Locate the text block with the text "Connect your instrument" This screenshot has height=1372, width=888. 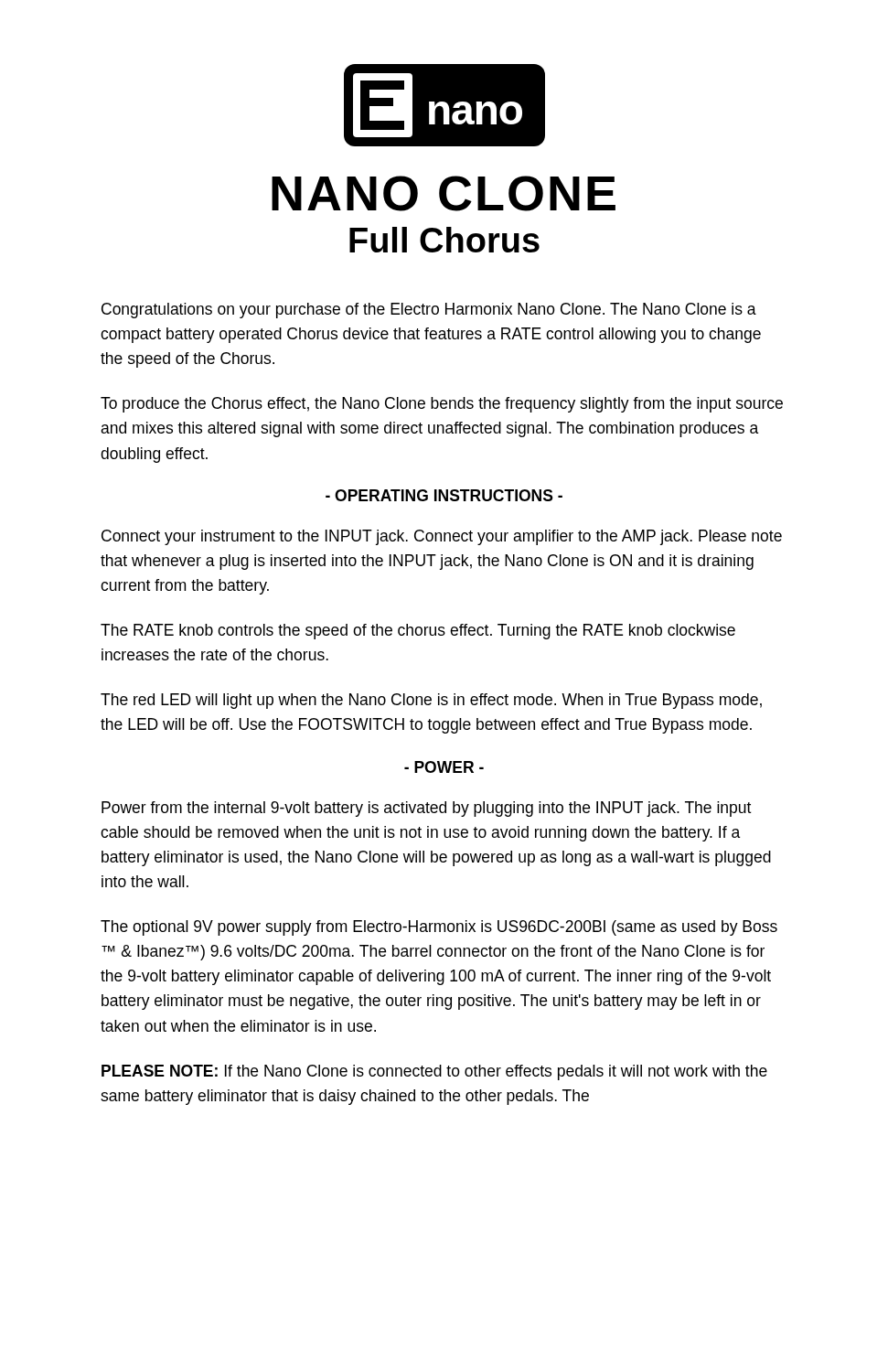pos(441,561)
